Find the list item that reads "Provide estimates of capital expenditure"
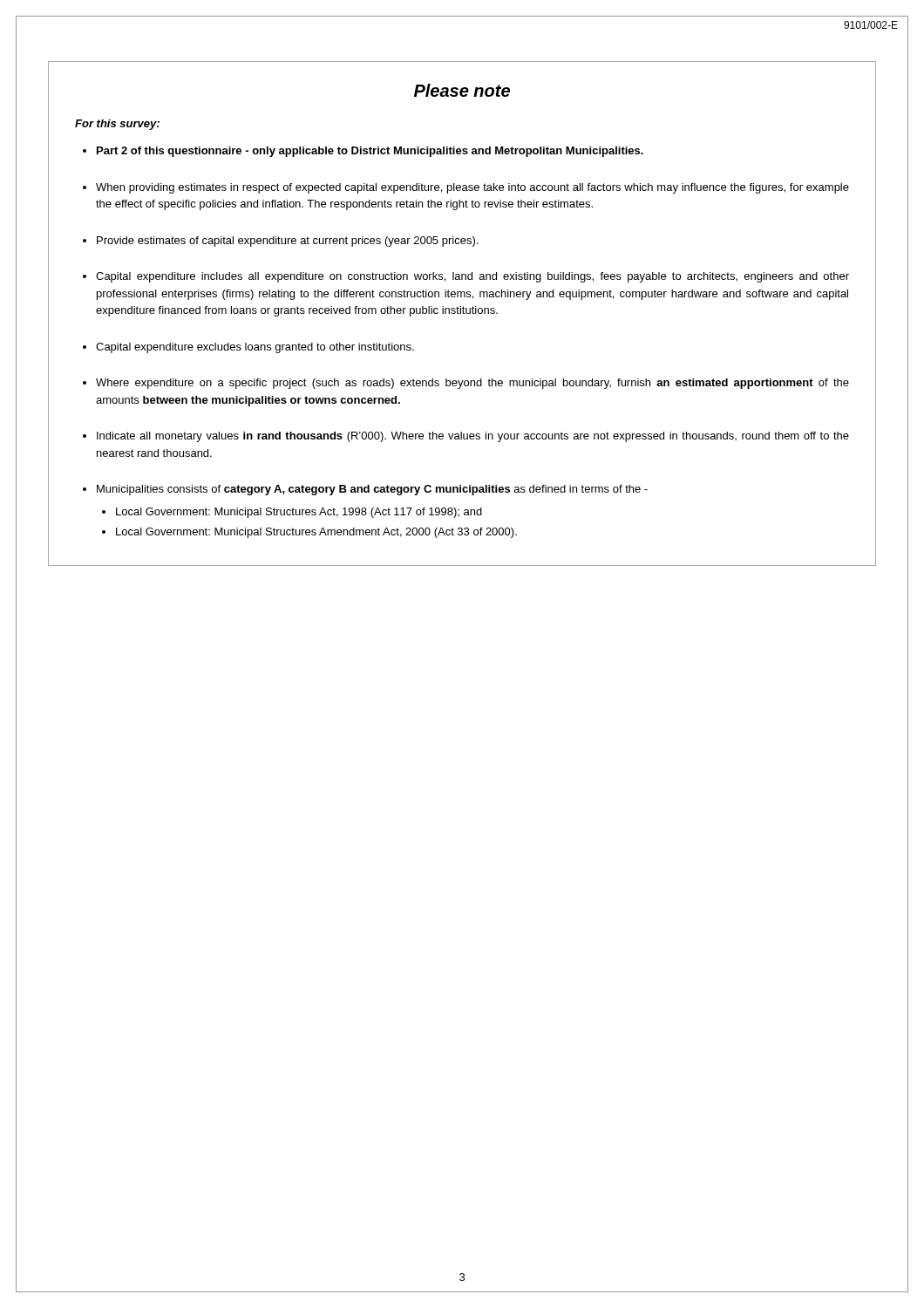924x1308 pixels. (287, 240)
